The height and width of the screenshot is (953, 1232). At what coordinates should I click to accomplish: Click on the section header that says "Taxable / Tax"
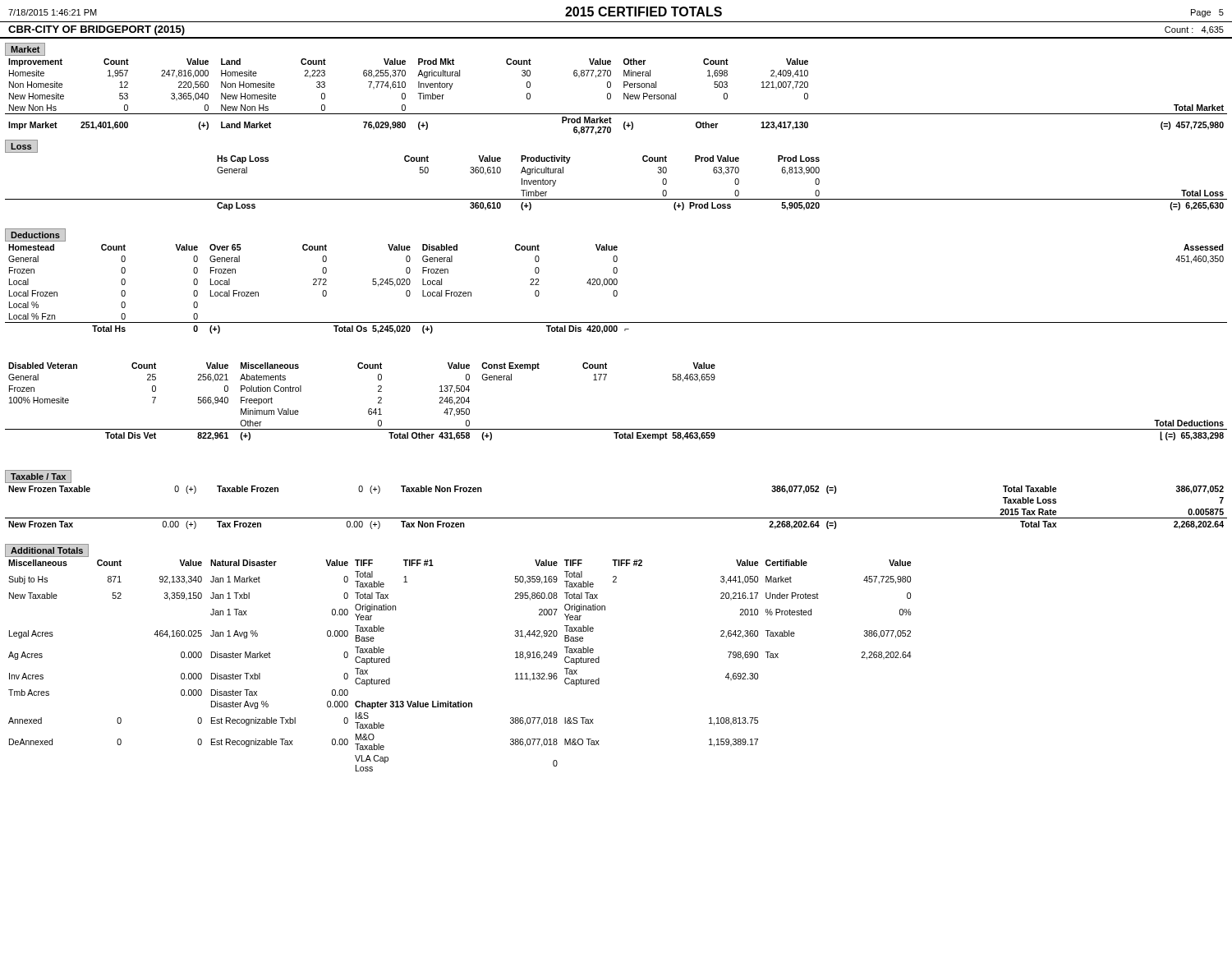tap(38, 476)
